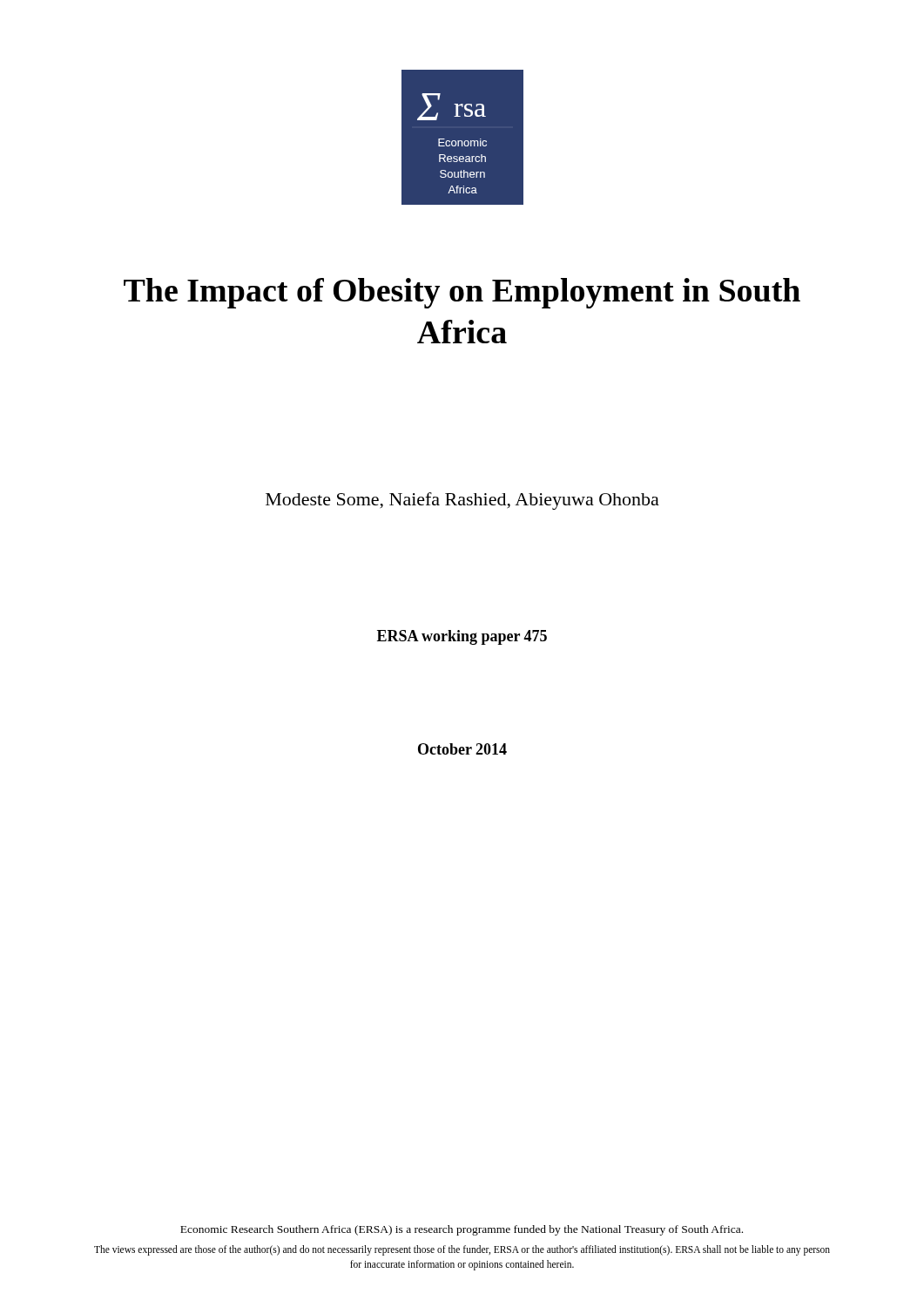Where does it say "ERSA working paper 475"?

tap(462, 637)
